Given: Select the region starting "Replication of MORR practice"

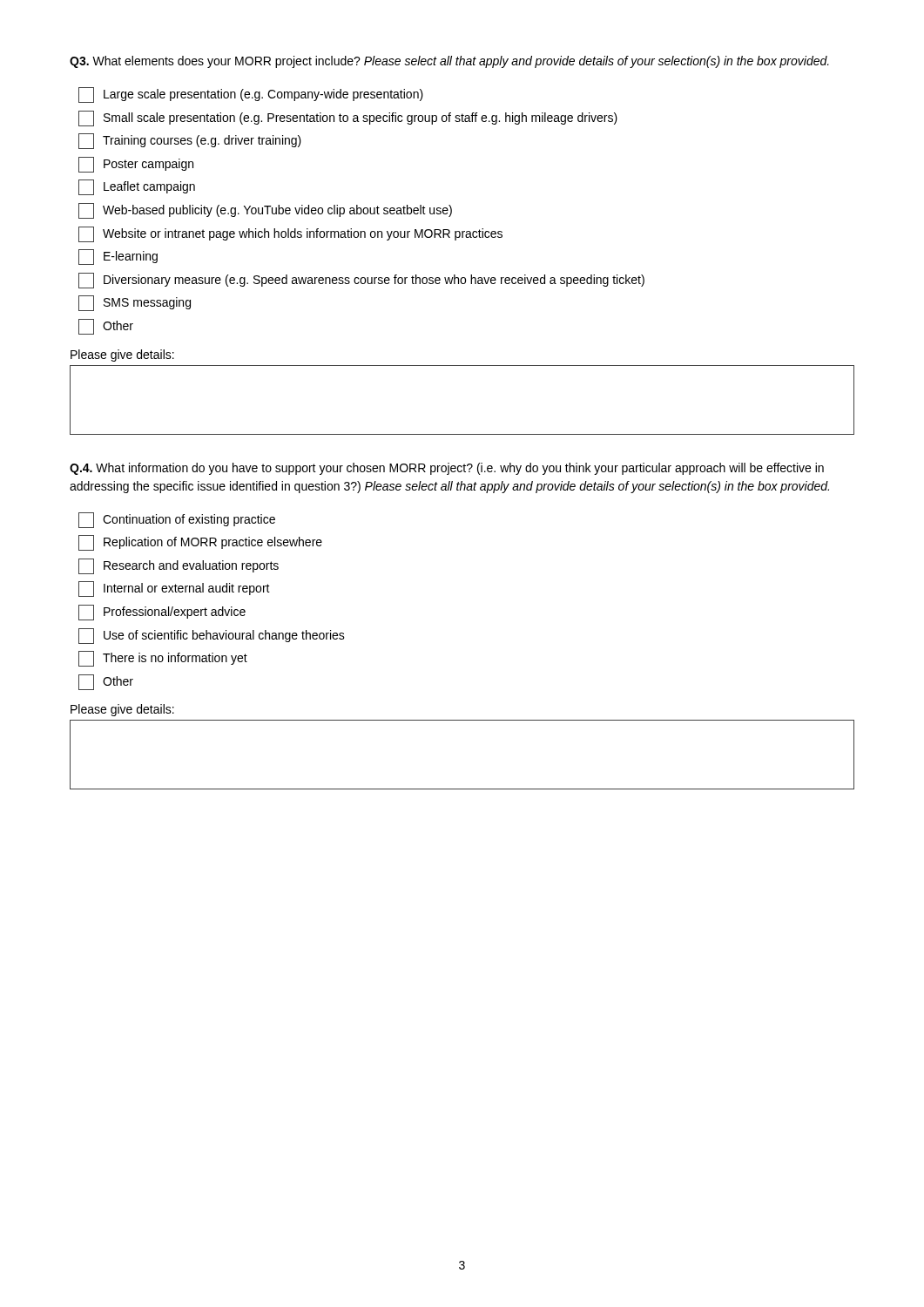Looking at the screenshot, I should pyautogui.click(x=200, y=543).
